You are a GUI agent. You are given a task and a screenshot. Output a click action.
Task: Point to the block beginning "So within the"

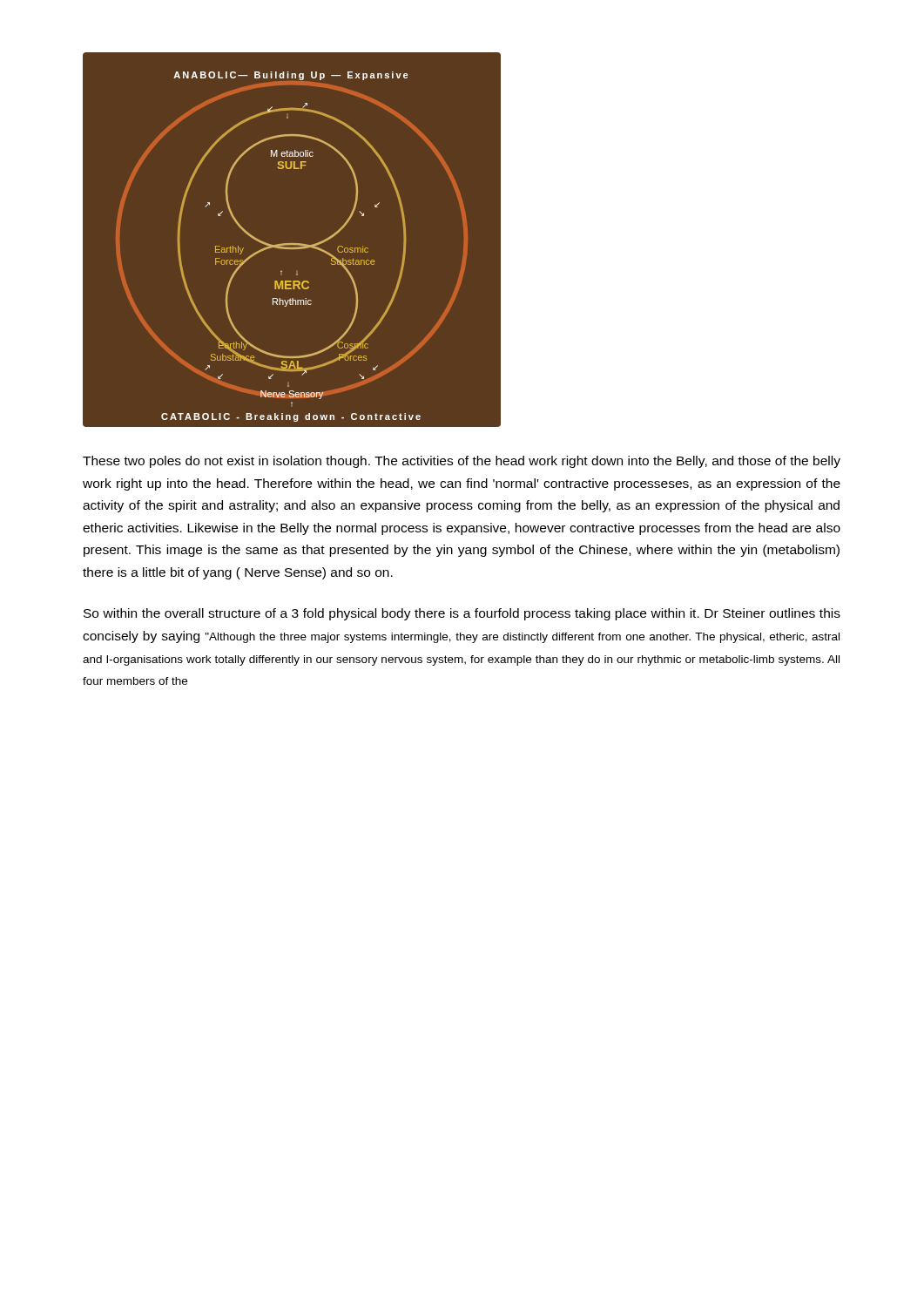click(462, 647)
